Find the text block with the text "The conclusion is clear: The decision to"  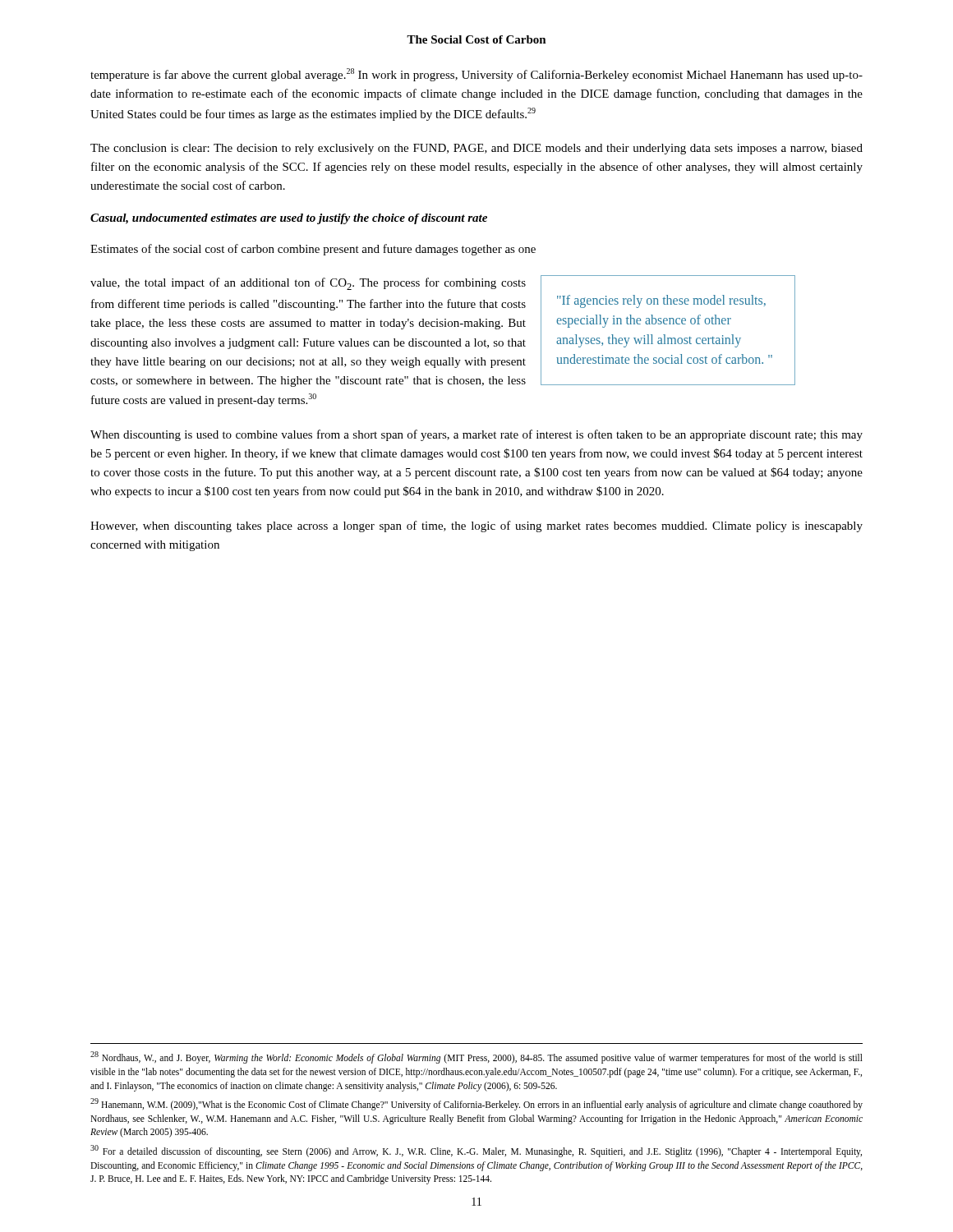476,167
